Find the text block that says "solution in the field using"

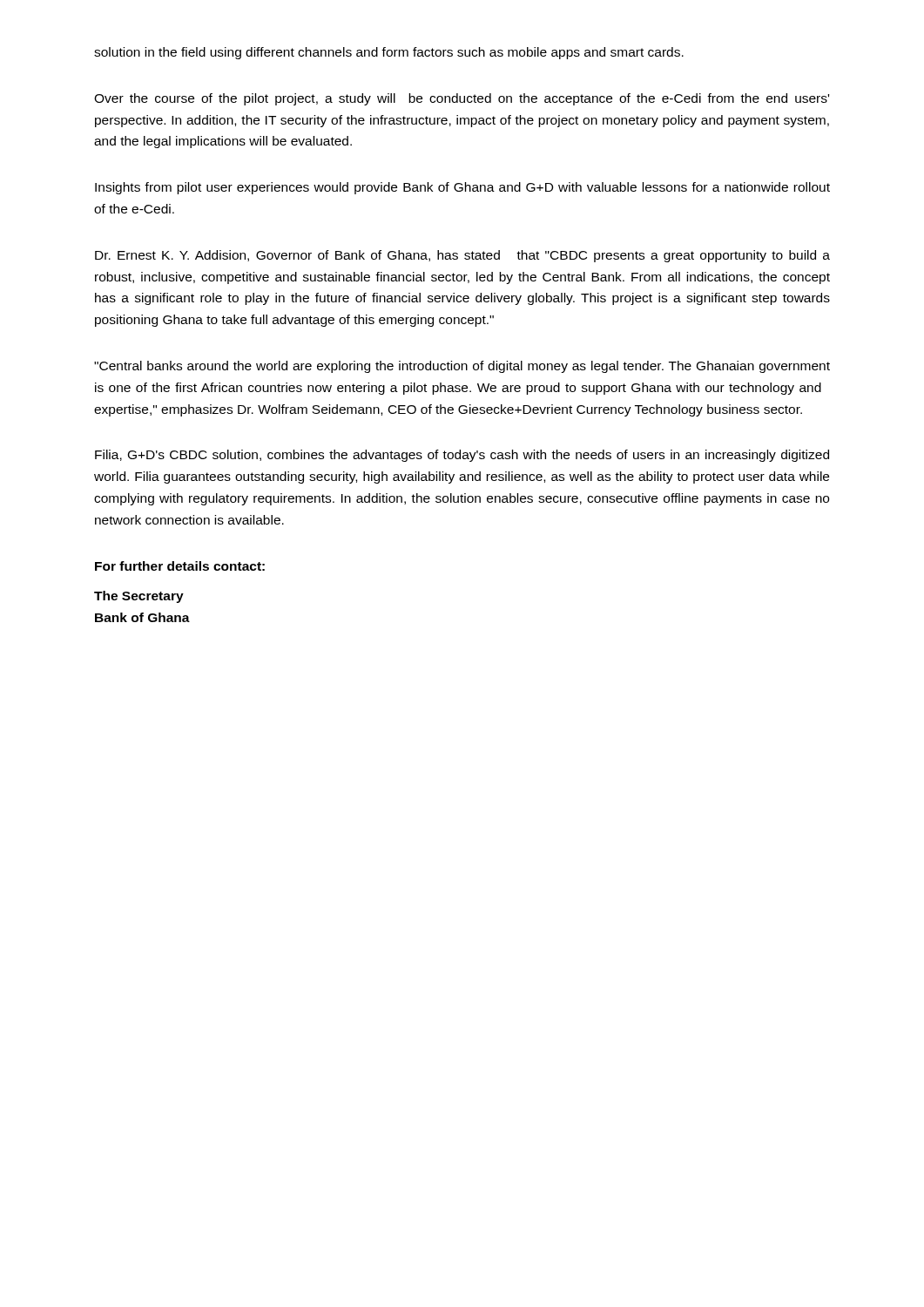[x=389, y=52]
